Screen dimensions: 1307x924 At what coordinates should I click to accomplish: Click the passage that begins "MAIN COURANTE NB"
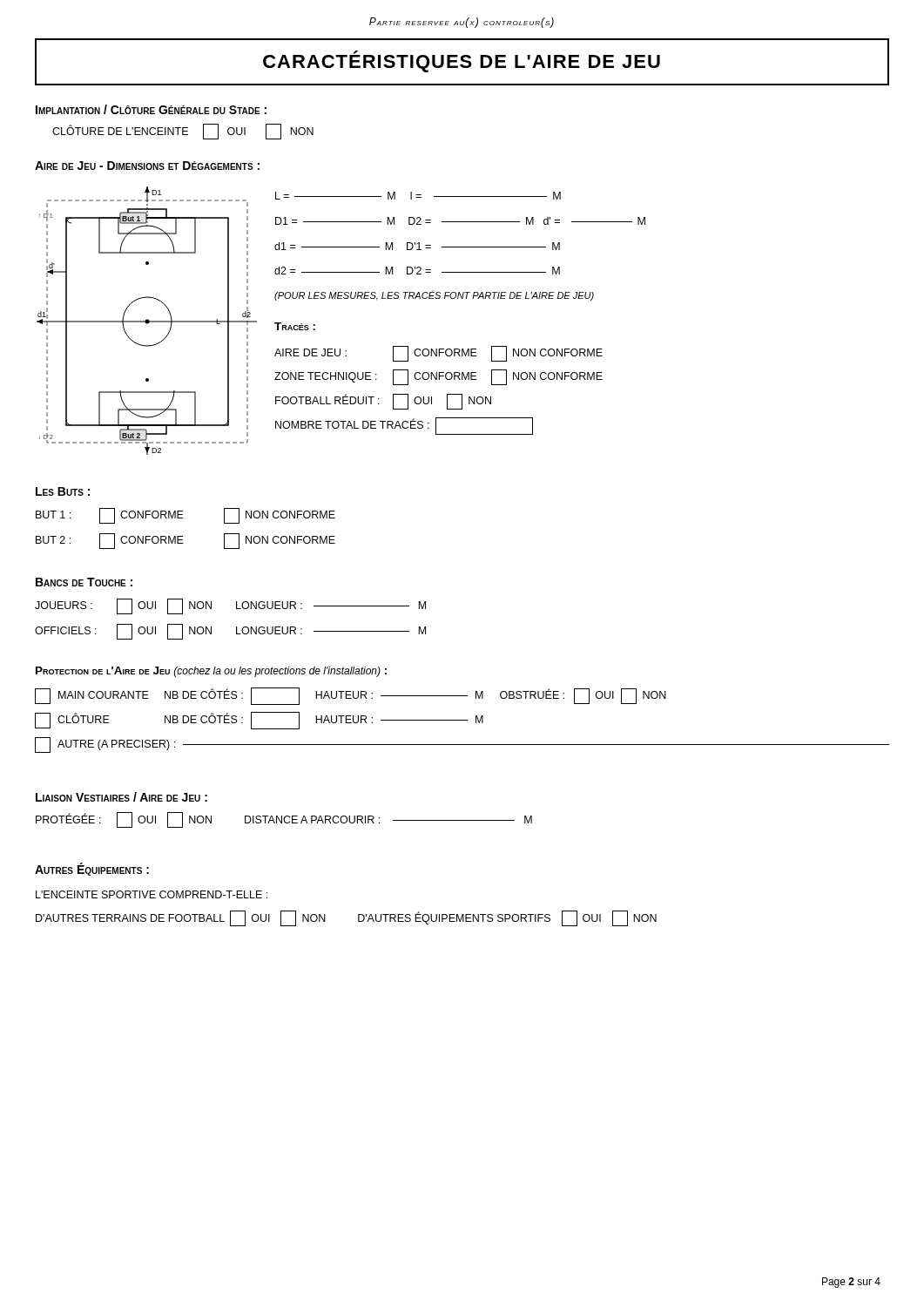coord(462,720)
